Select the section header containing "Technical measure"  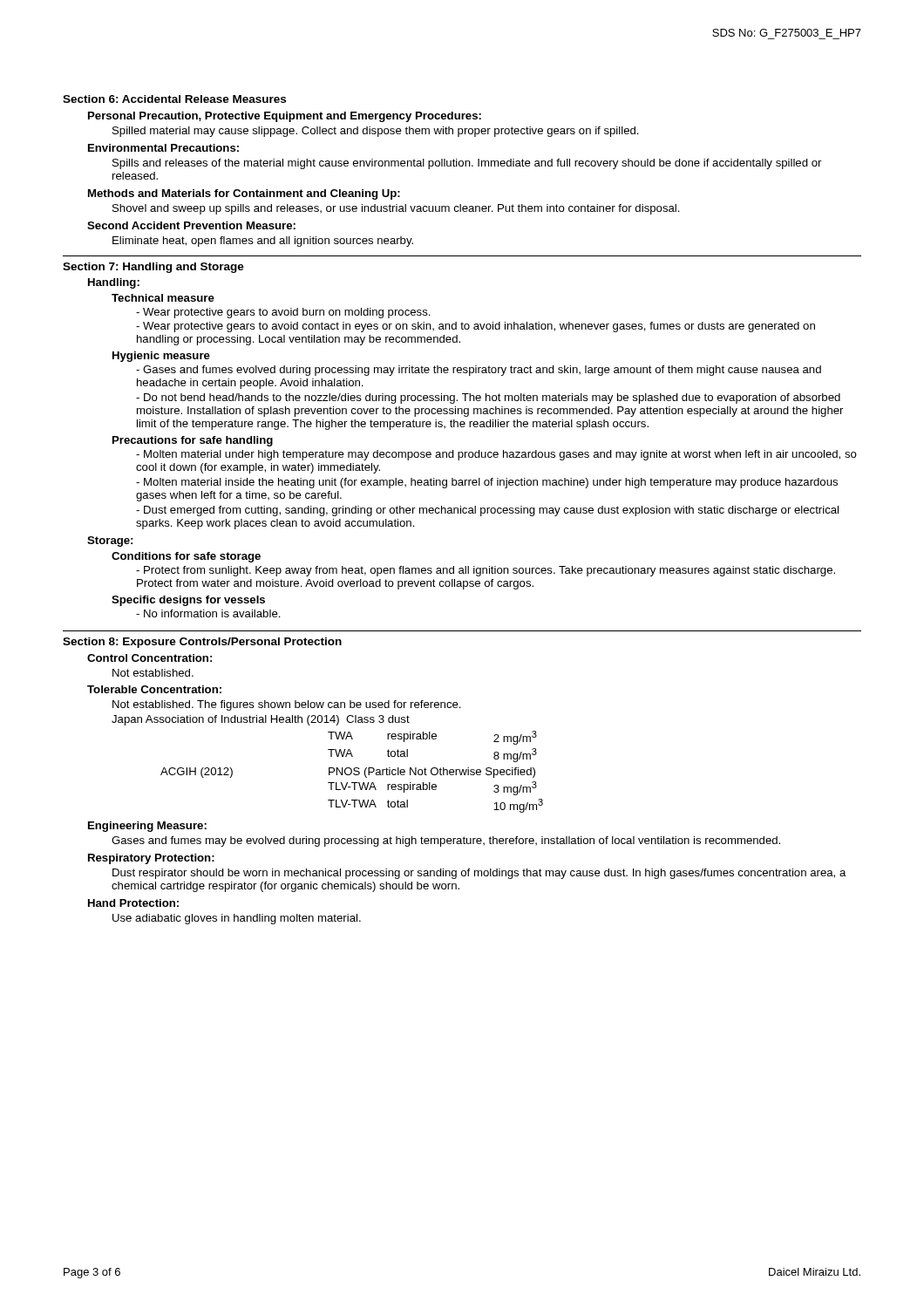(x=163, y=298)
